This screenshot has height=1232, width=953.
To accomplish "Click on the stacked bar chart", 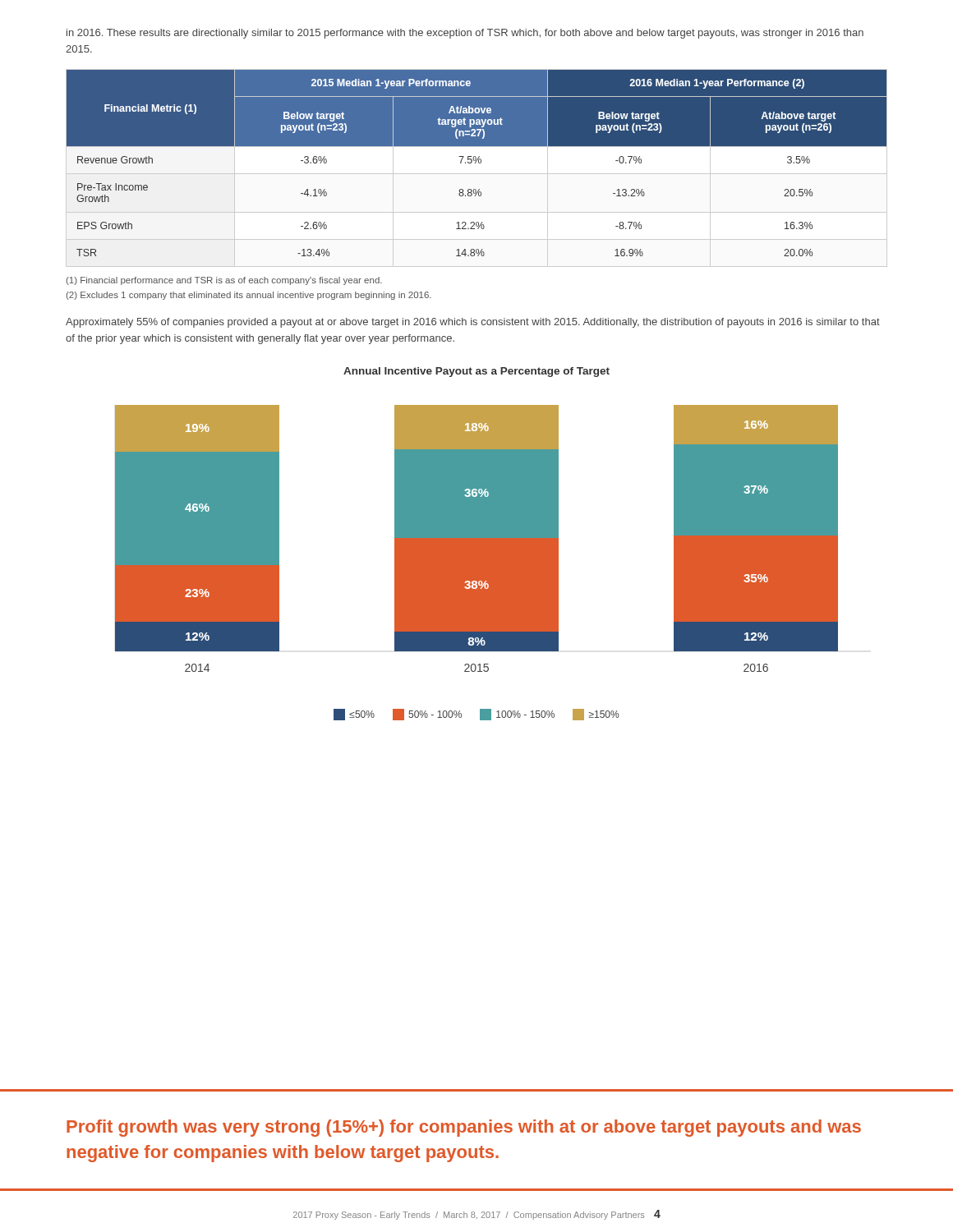I will tap(476, 554).
